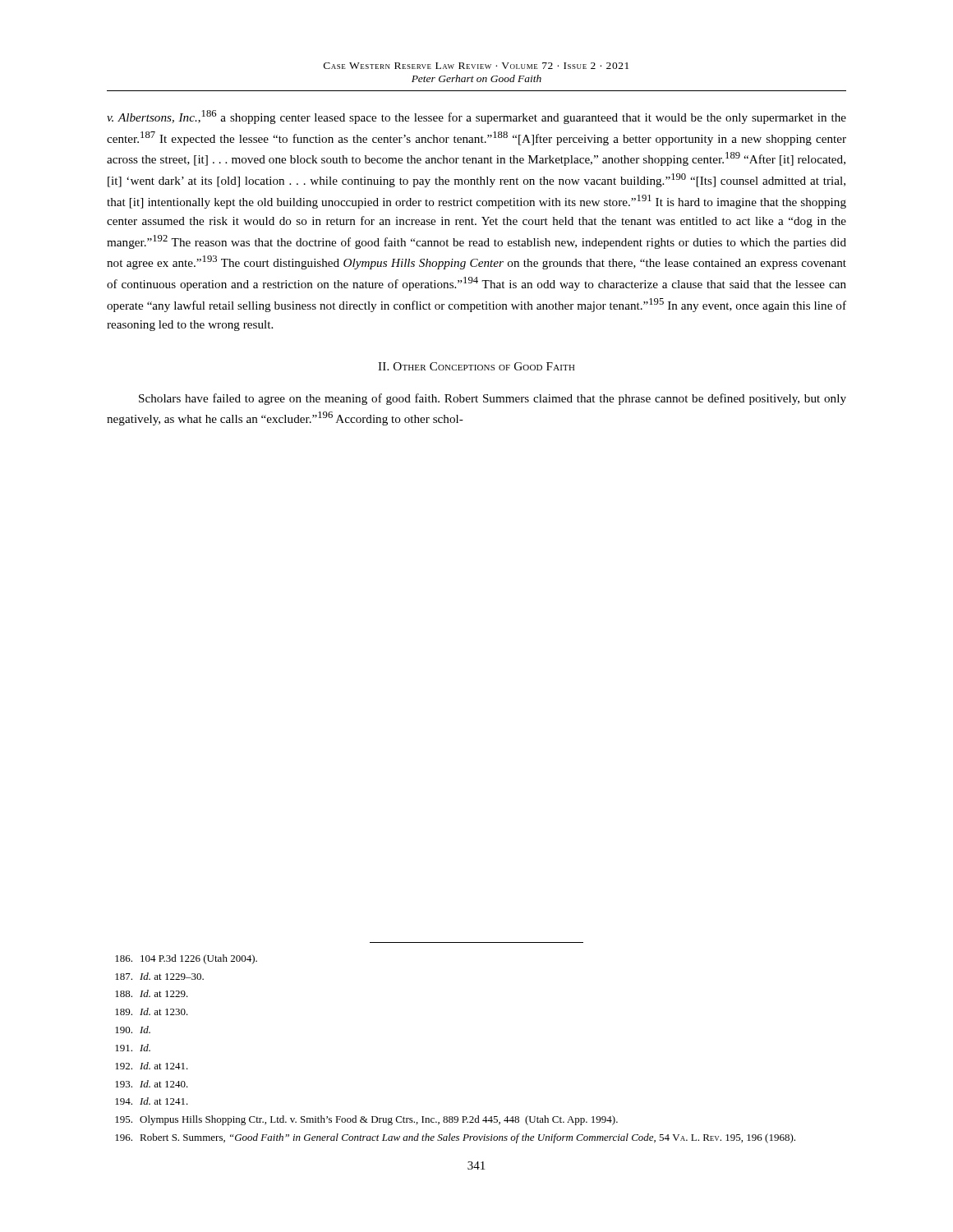The width and height of the screenshot is (953, 1232).
Task: Find the text starting "Robert S. Summers,"
Action: coord(476,1138)
